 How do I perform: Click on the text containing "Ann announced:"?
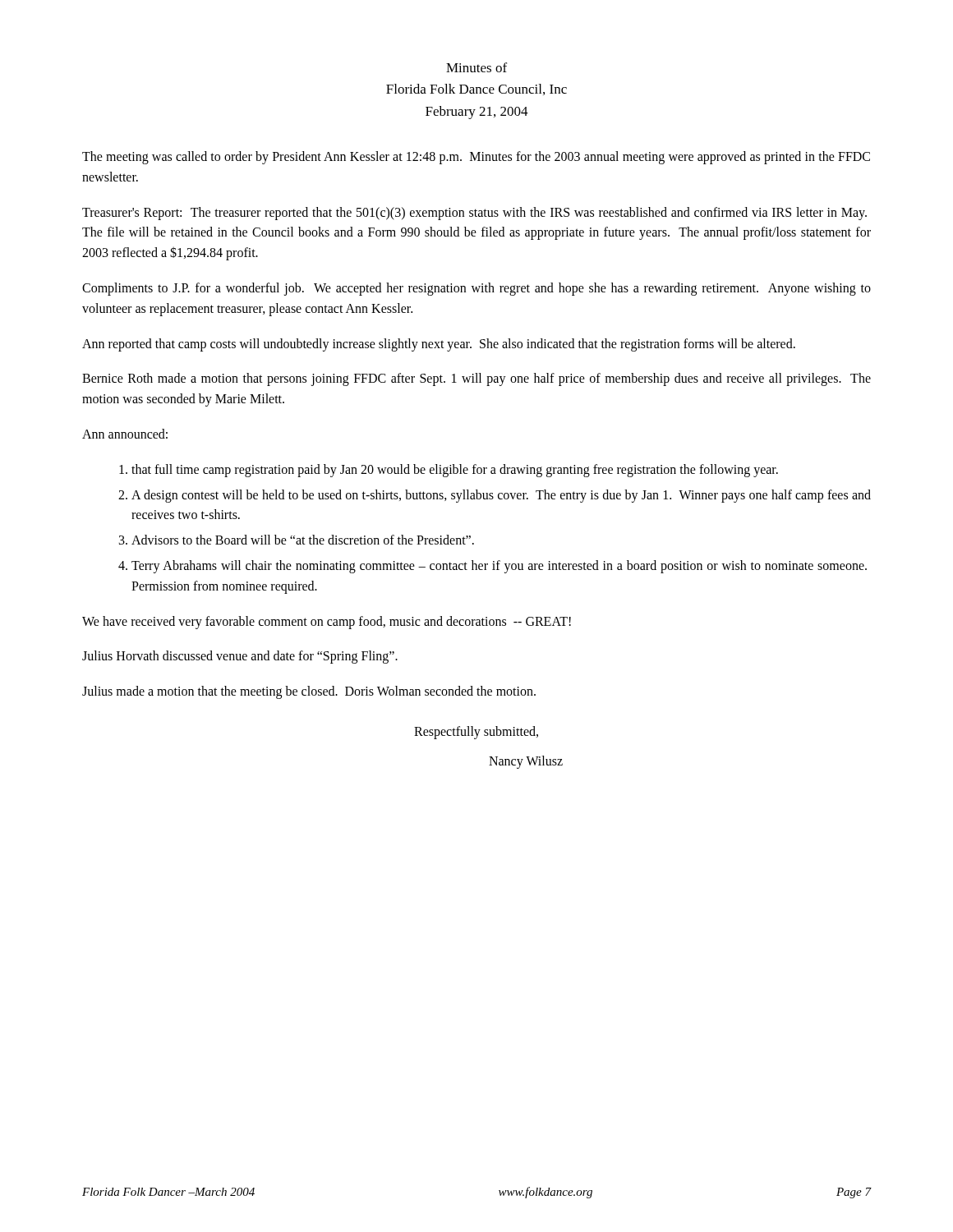click(125, 434)
